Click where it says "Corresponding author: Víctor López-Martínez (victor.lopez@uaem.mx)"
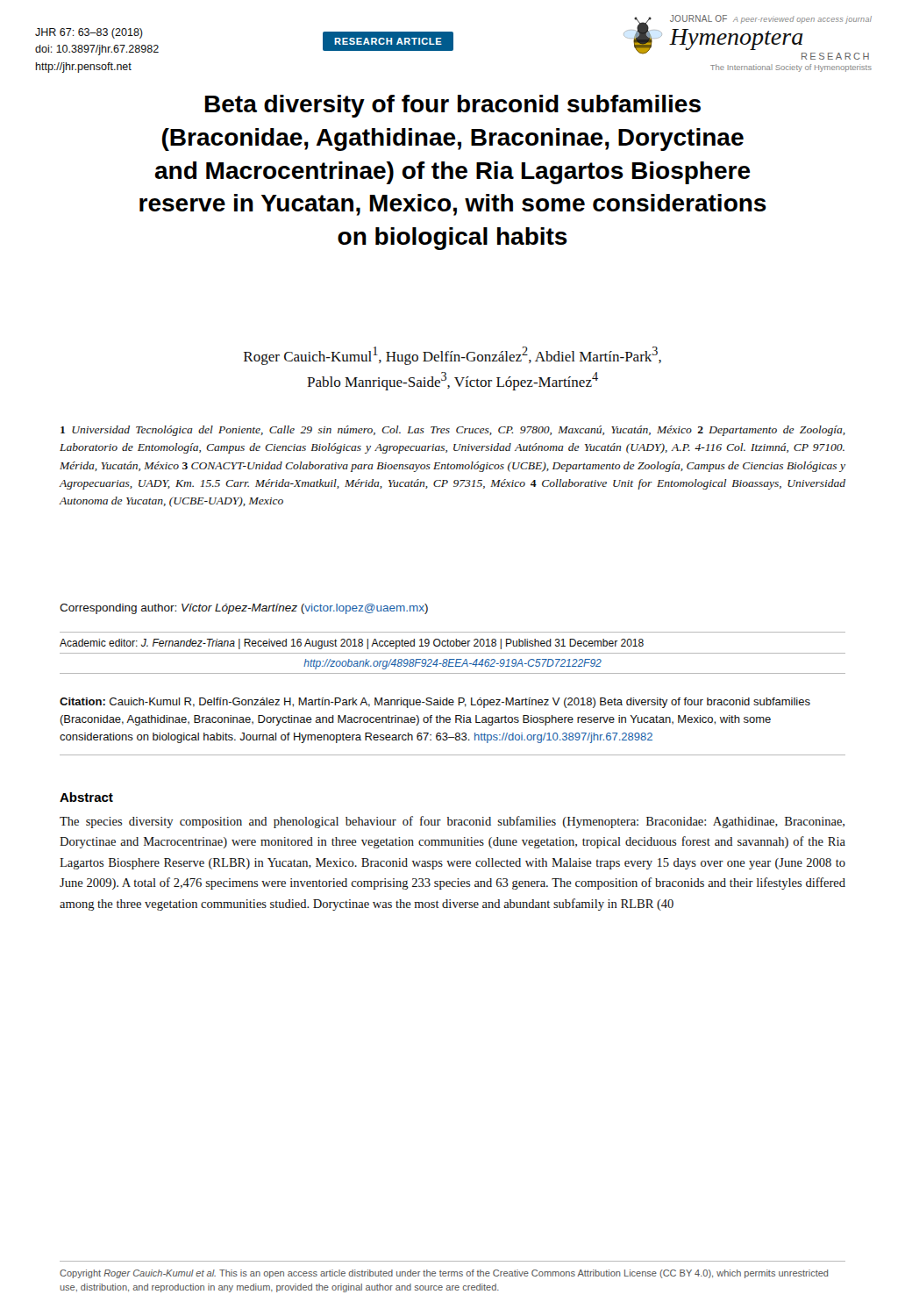The height and width of the screenshot is (1316, 905). 244,608
